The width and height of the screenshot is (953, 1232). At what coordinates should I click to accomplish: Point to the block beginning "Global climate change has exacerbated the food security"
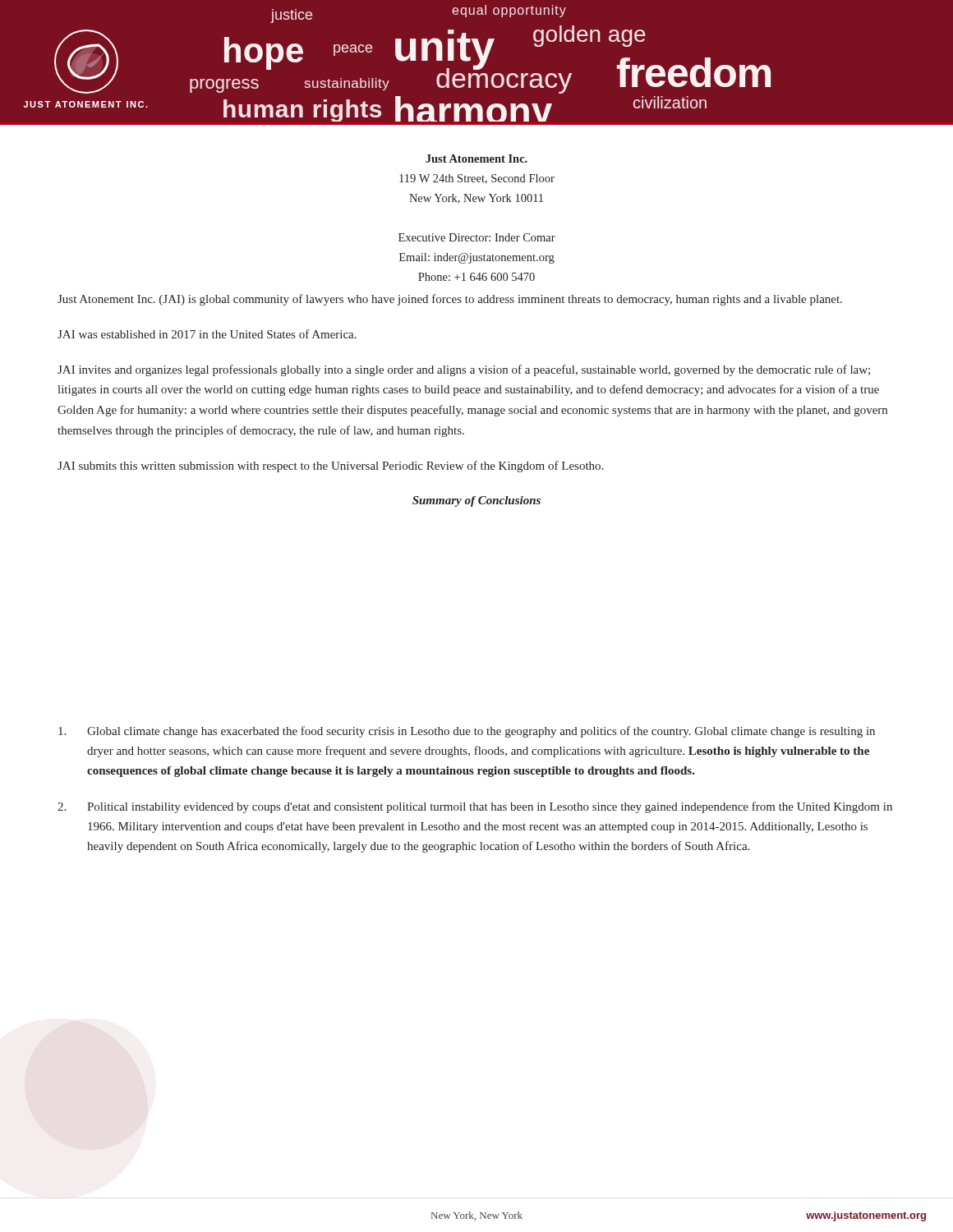[476, 751]
